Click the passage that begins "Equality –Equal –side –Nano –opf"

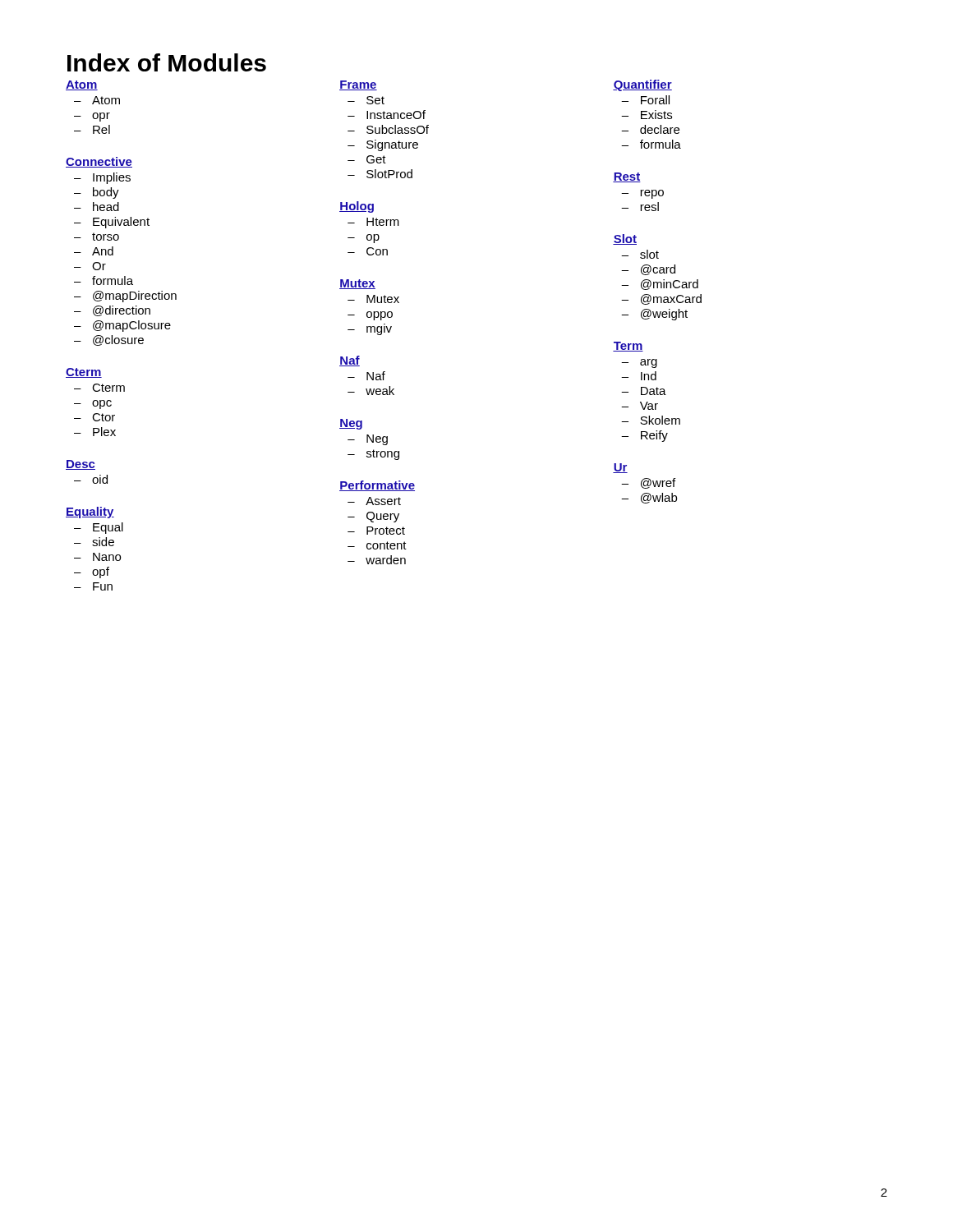pos(90,513)
